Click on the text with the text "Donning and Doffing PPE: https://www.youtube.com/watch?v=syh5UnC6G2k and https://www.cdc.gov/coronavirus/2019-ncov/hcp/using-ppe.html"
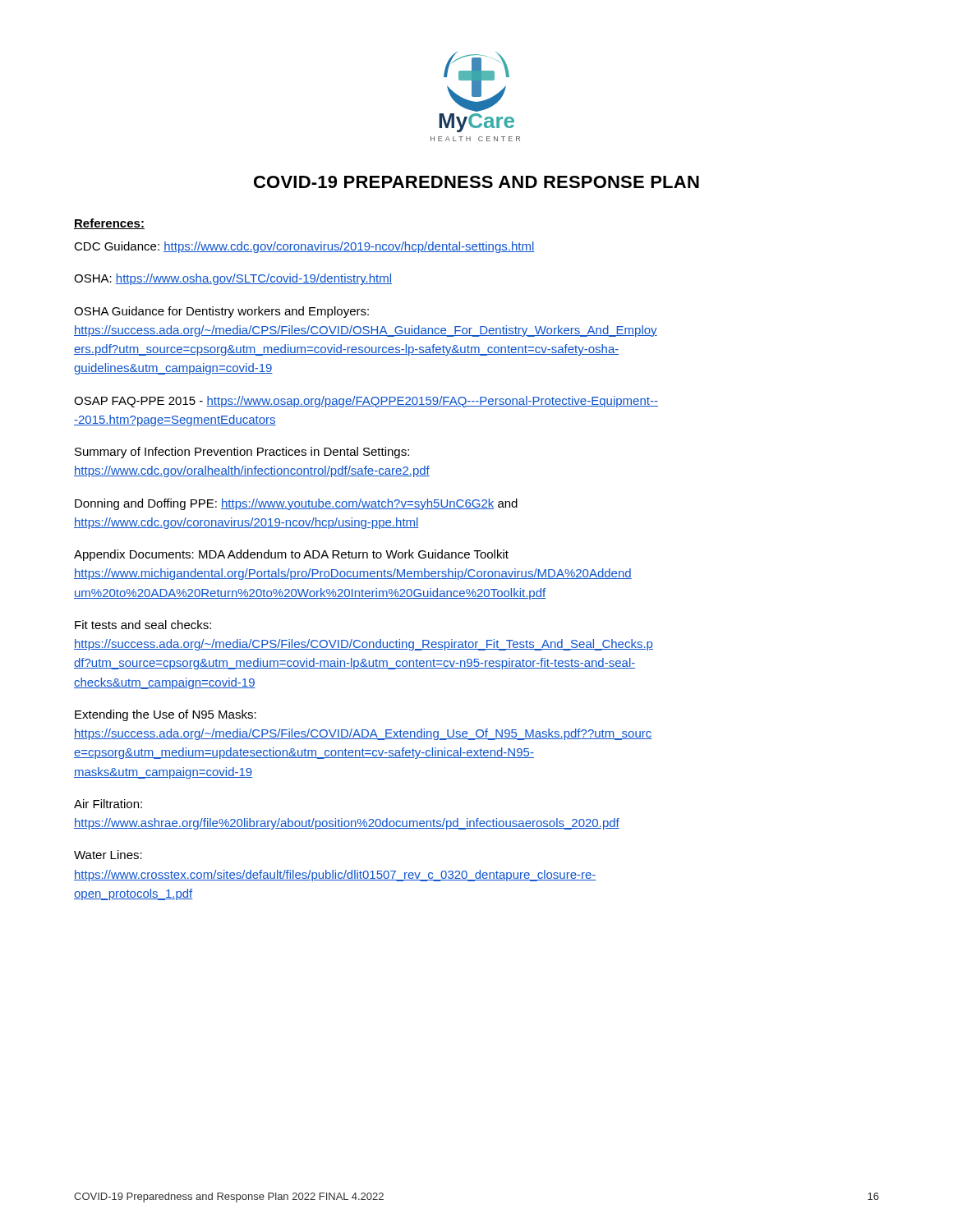The image size is (953, 1232). [x=296, y=512]
